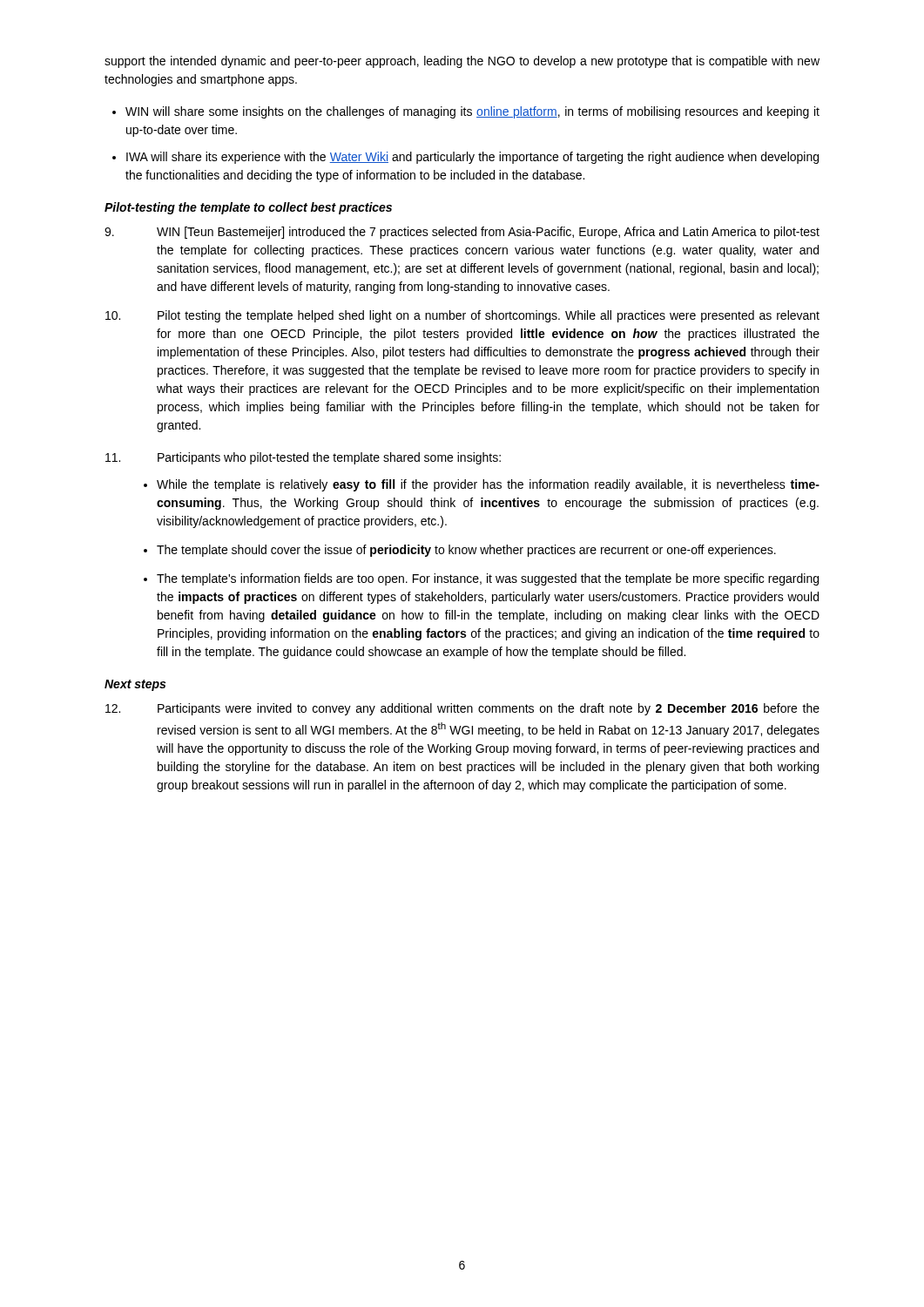
Task: Find the block on this page that starts "IWA will share its experience with the Water"
Action: click(472, 166)
